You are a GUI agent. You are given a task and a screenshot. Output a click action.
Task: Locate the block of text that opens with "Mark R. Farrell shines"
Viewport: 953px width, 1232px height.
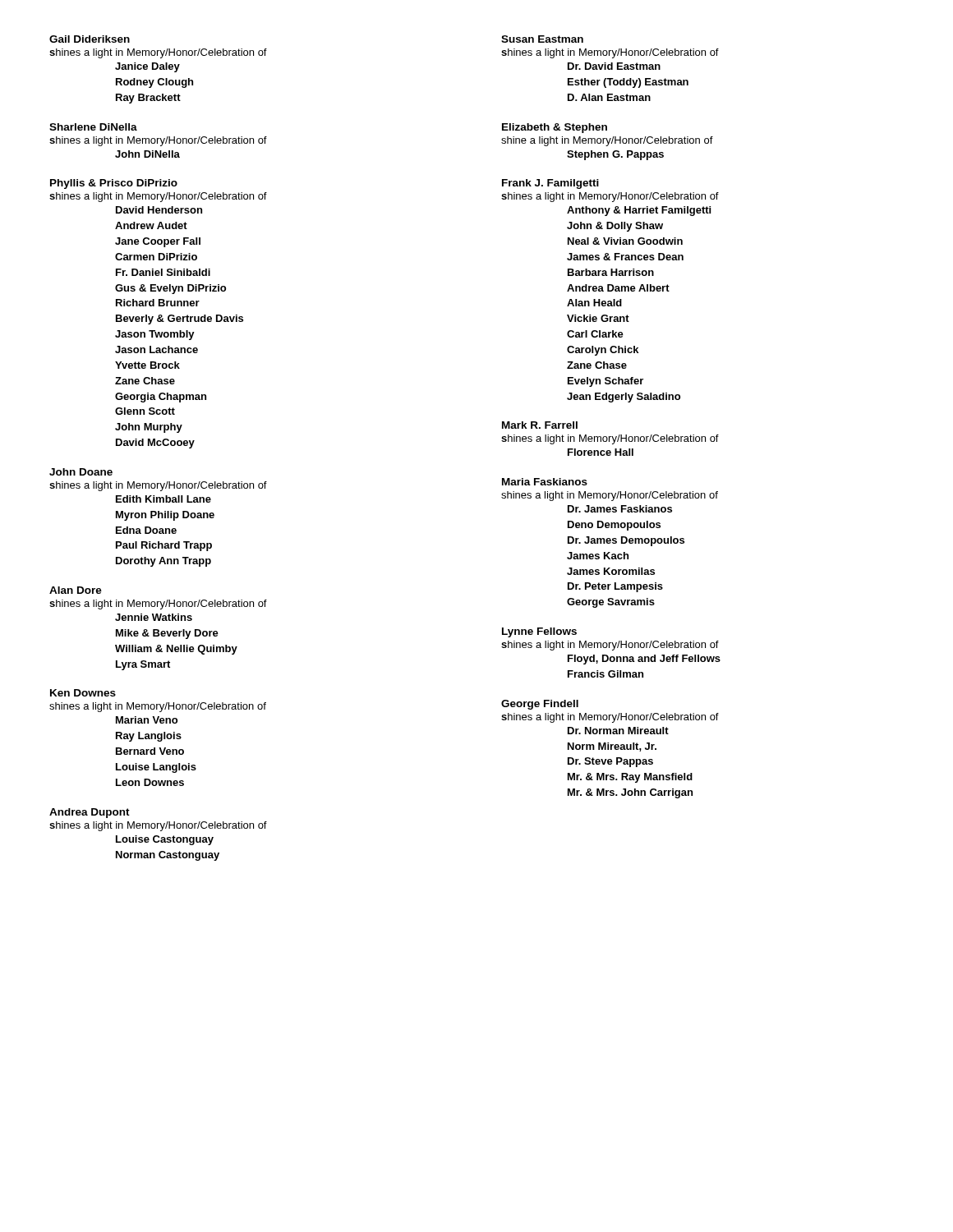[x=702, y=440]
